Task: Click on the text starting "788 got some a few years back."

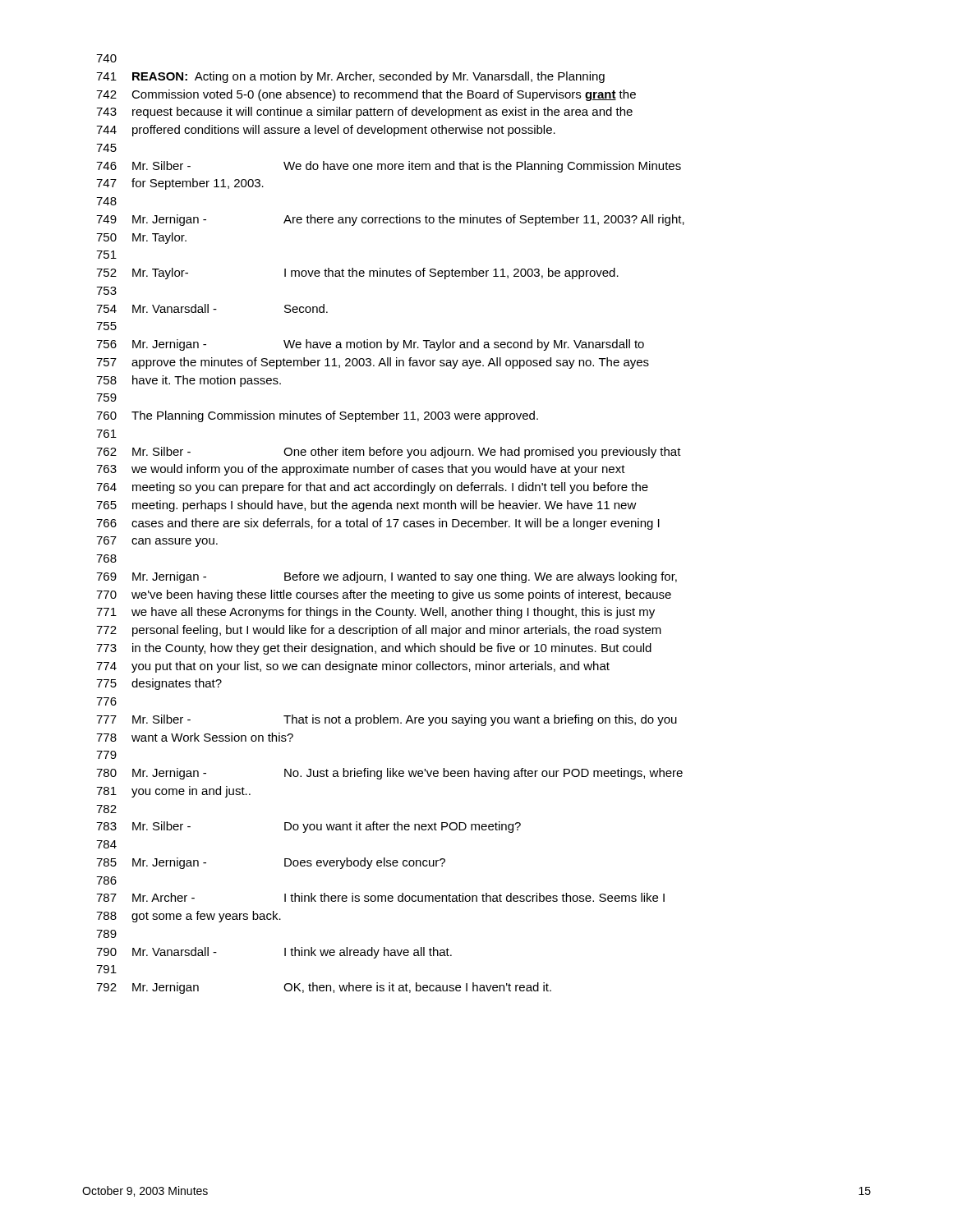Action: point(189,917)
